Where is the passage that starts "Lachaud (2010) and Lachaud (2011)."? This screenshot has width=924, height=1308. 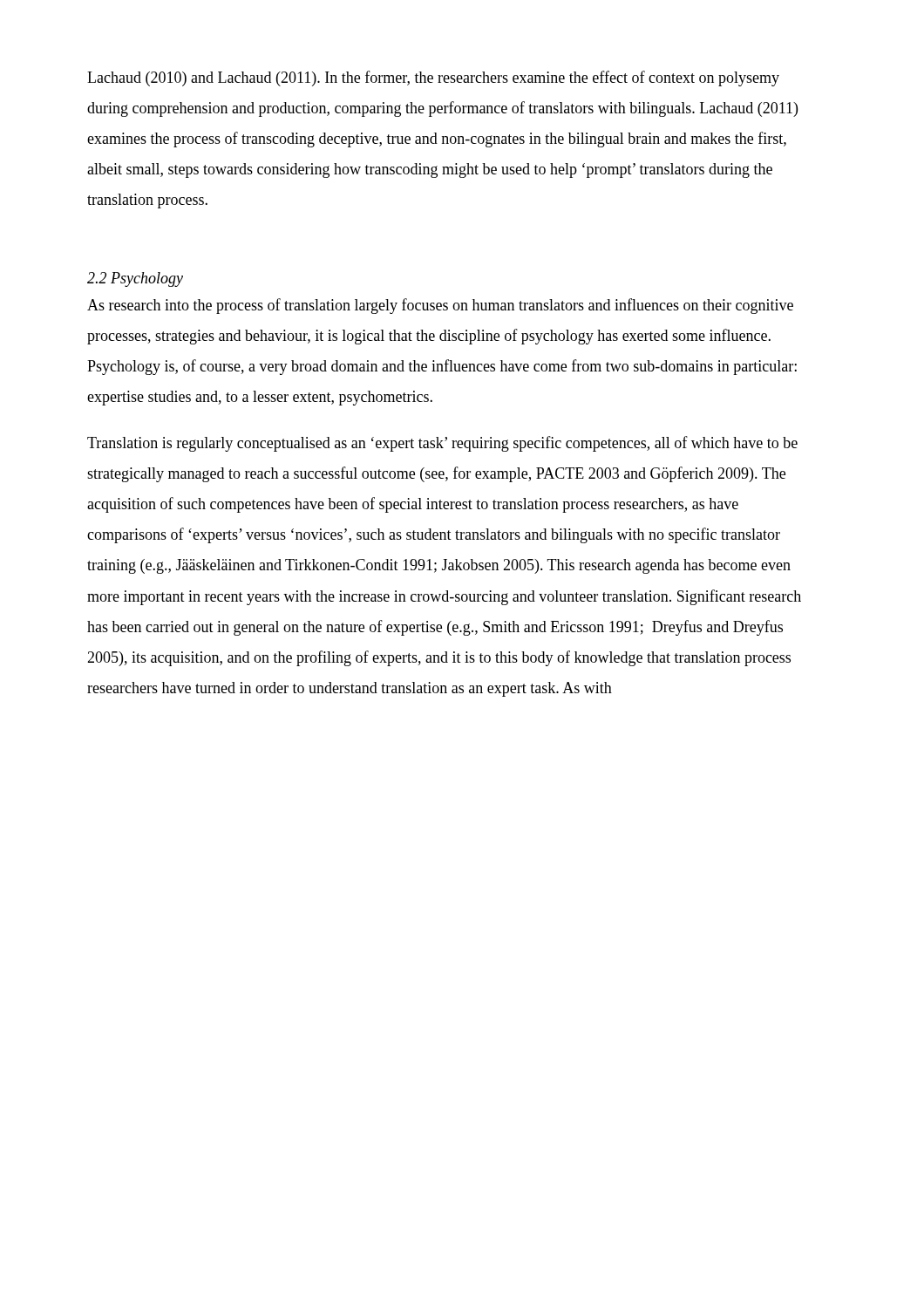[443, 139]
